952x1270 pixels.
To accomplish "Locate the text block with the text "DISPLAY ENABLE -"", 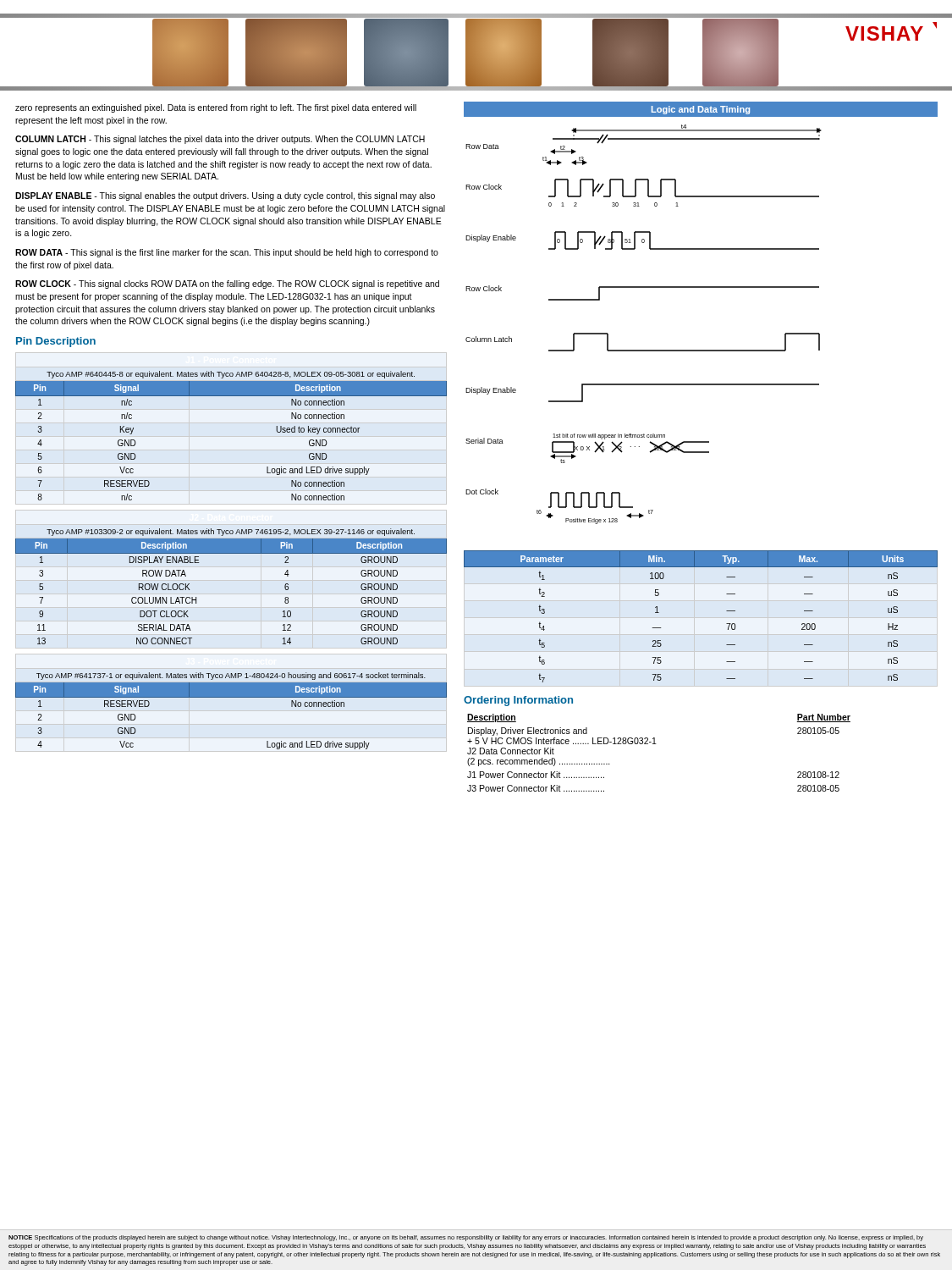I will click(230, 214).
